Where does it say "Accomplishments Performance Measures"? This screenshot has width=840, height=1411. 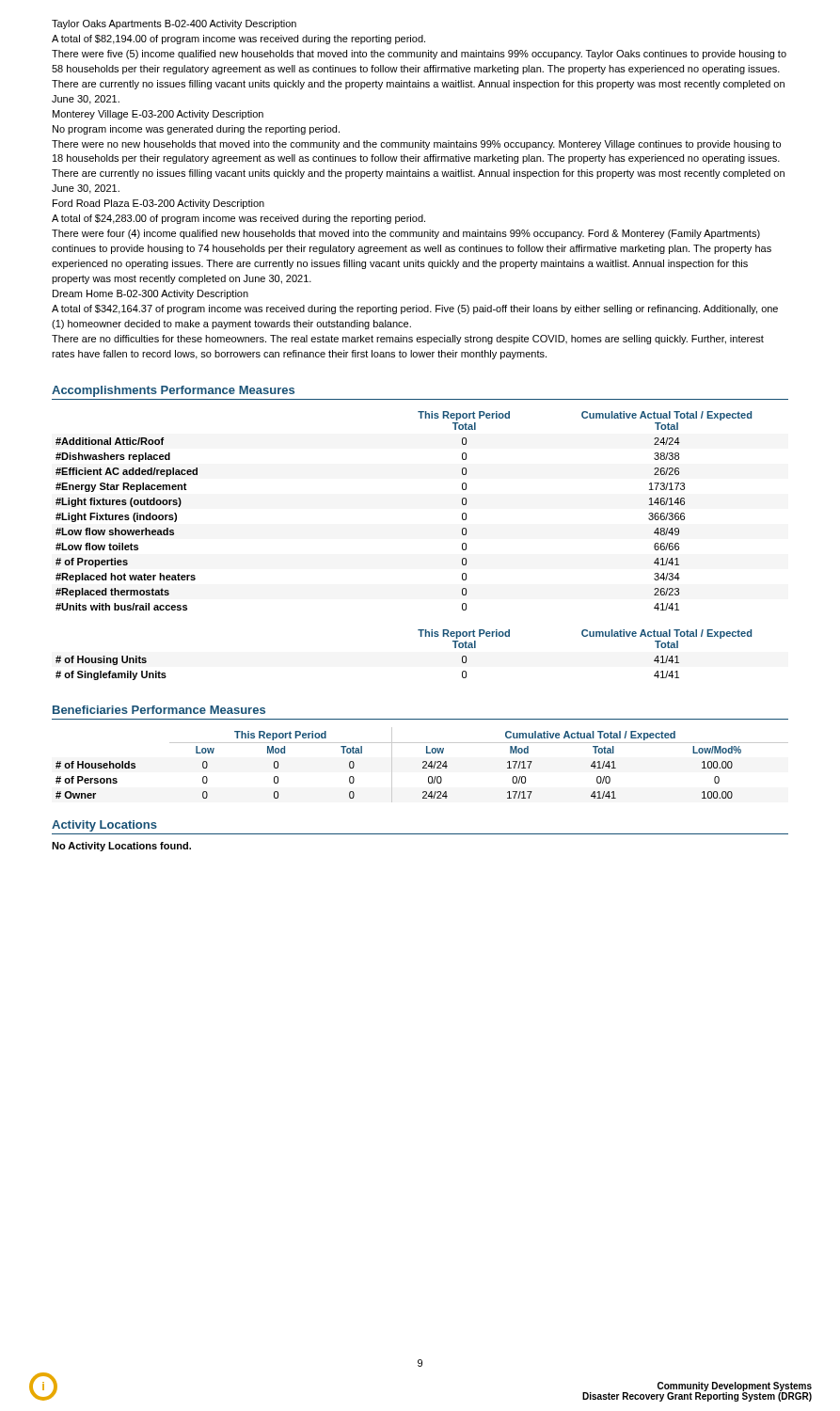[420, 391]
